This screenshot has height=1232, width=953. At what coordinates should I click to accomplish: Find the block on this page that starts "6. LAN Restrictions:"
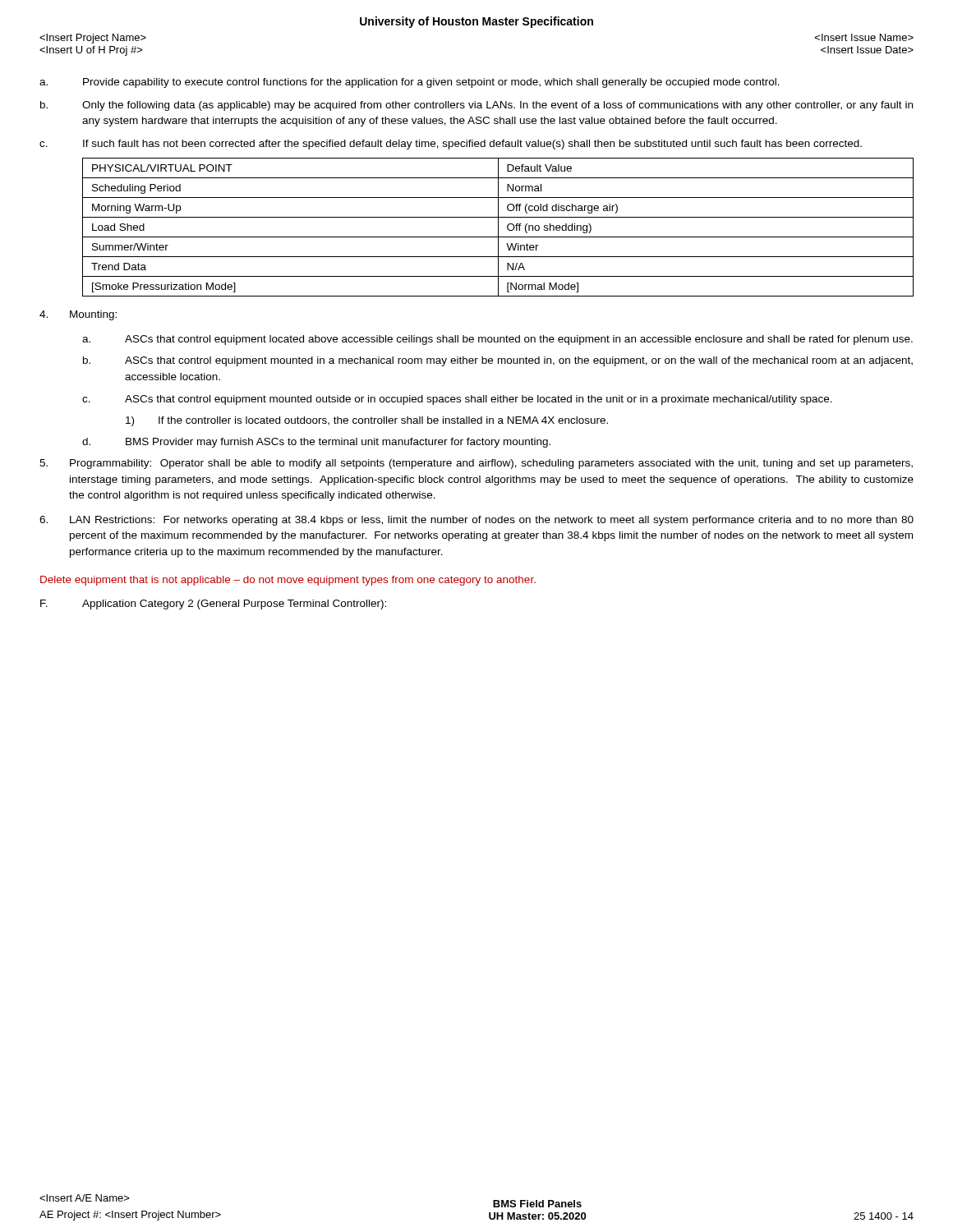coord(476,536)
